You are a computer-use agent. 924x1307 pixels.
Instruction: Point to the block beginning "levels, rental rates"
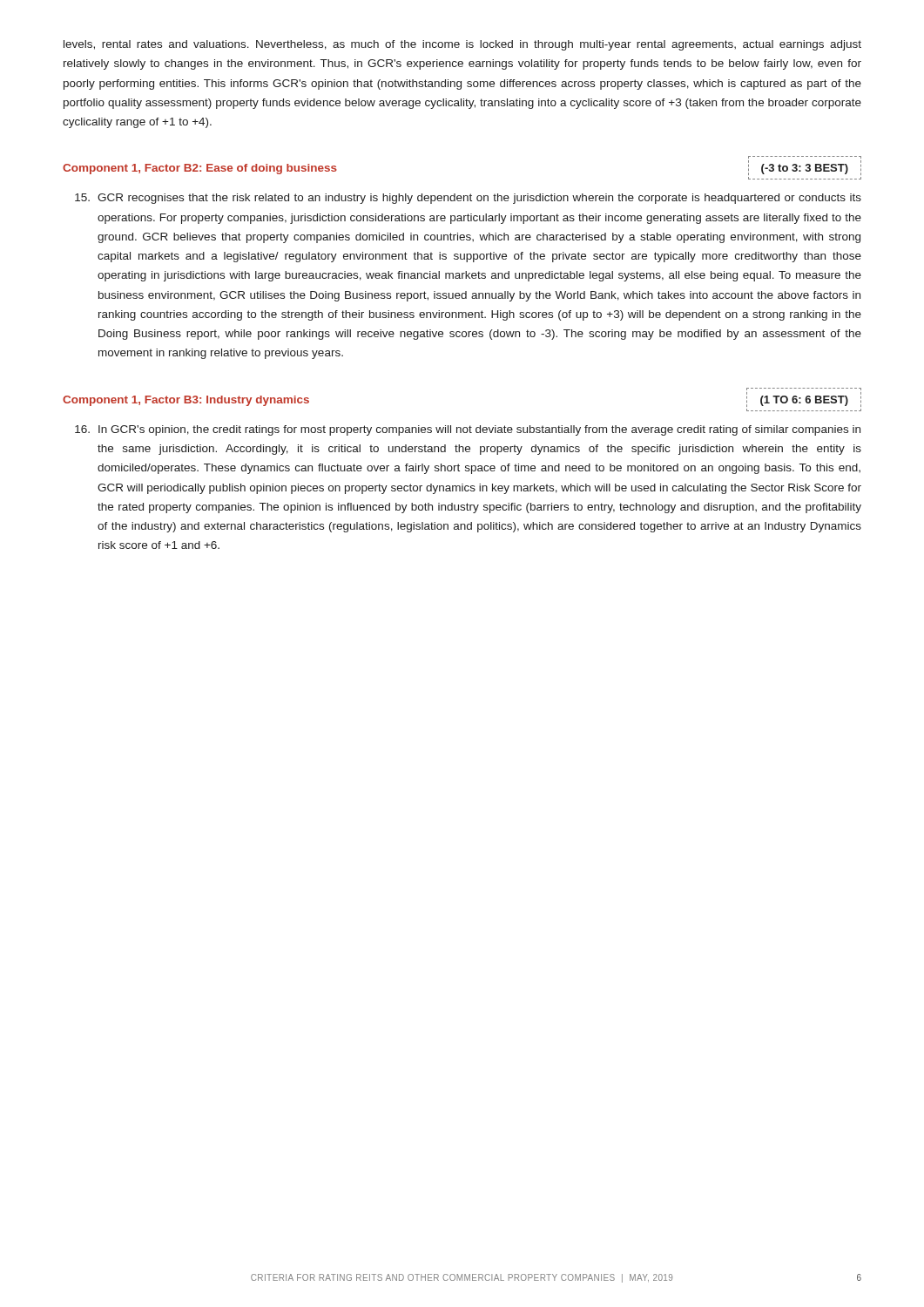pos(462,83)
